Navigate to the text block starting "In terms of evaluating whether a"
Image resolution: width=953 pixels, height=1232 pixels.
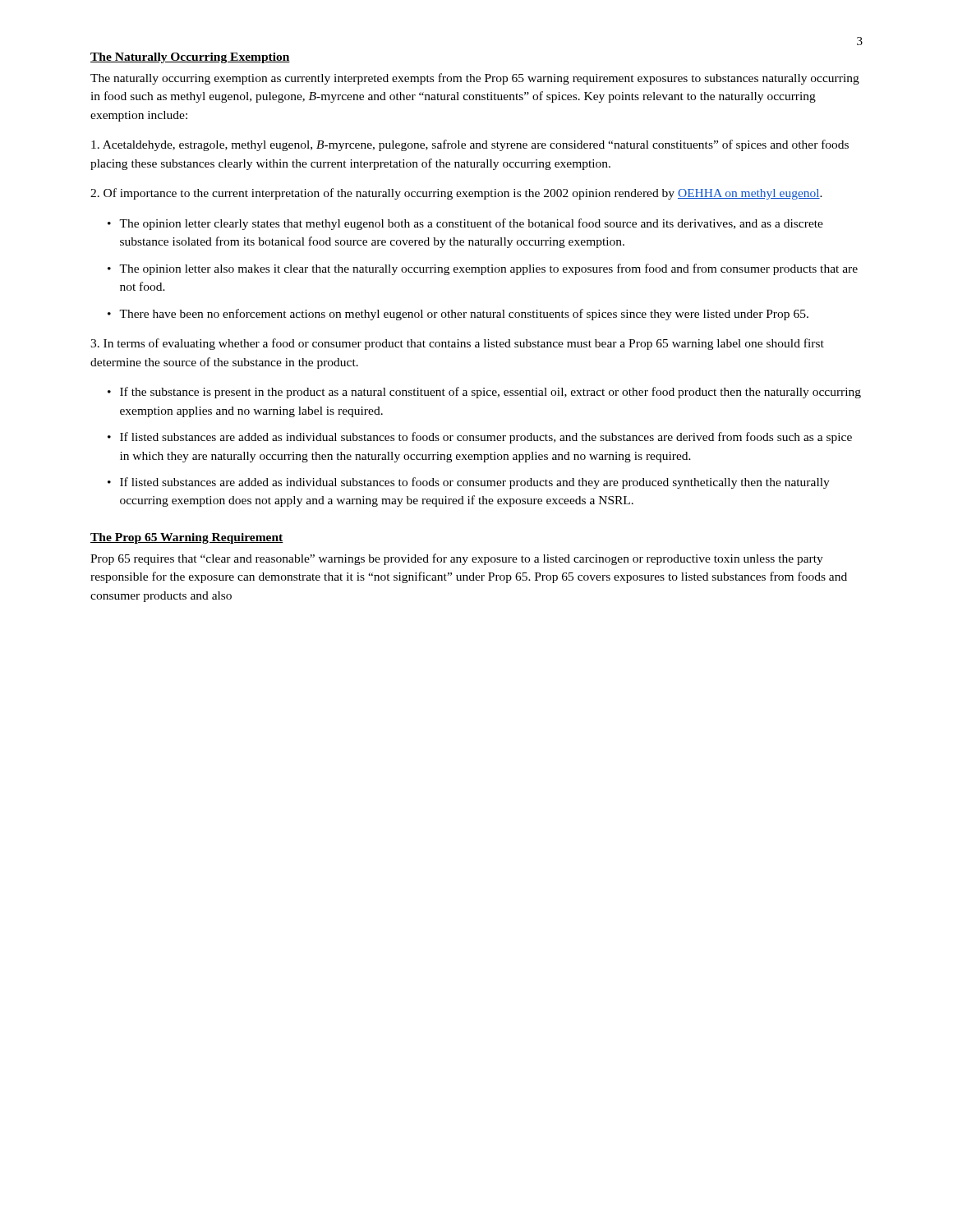(457, 352)
